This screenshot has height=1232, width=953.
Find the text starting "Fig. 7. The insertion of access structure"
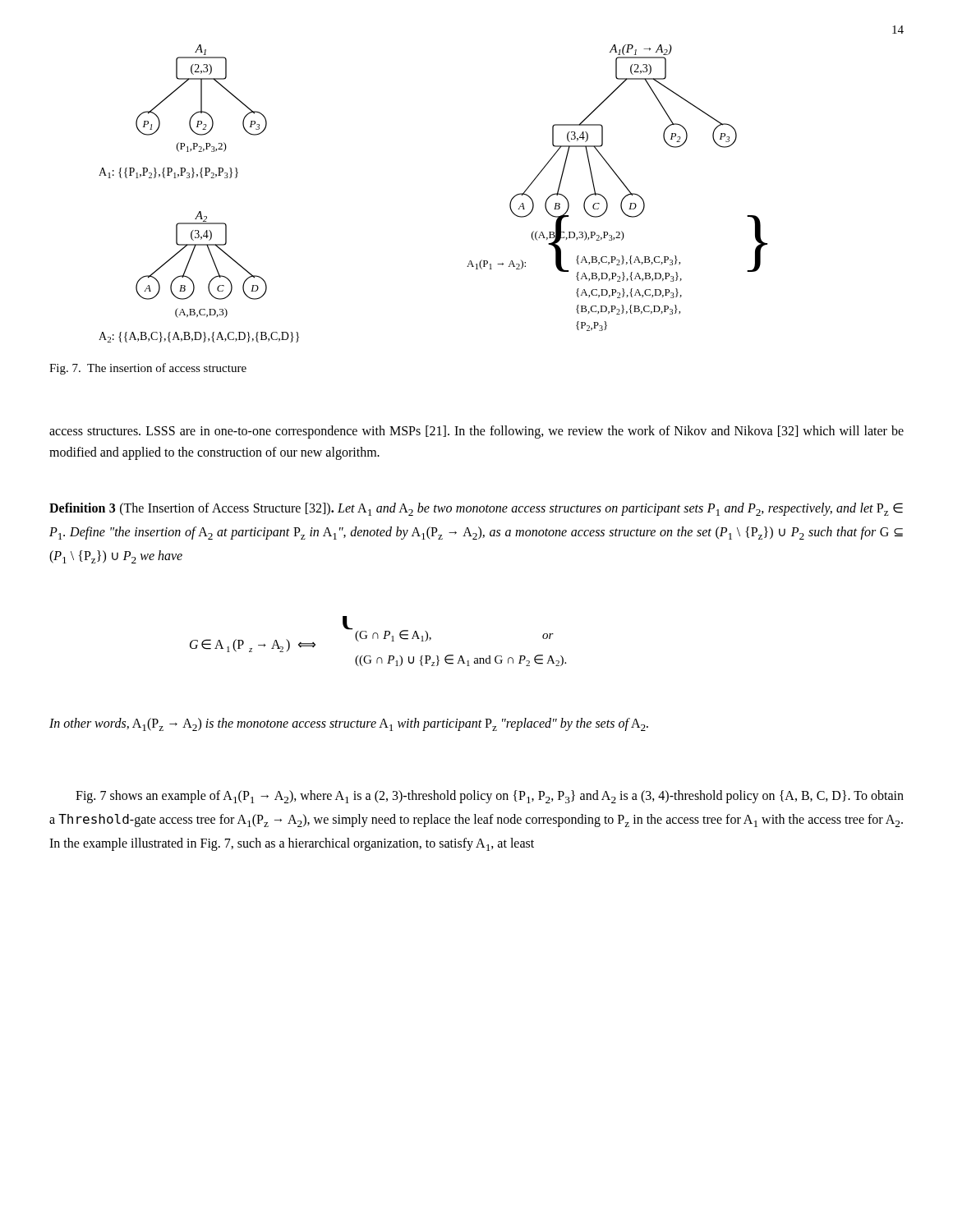(148, 368)
